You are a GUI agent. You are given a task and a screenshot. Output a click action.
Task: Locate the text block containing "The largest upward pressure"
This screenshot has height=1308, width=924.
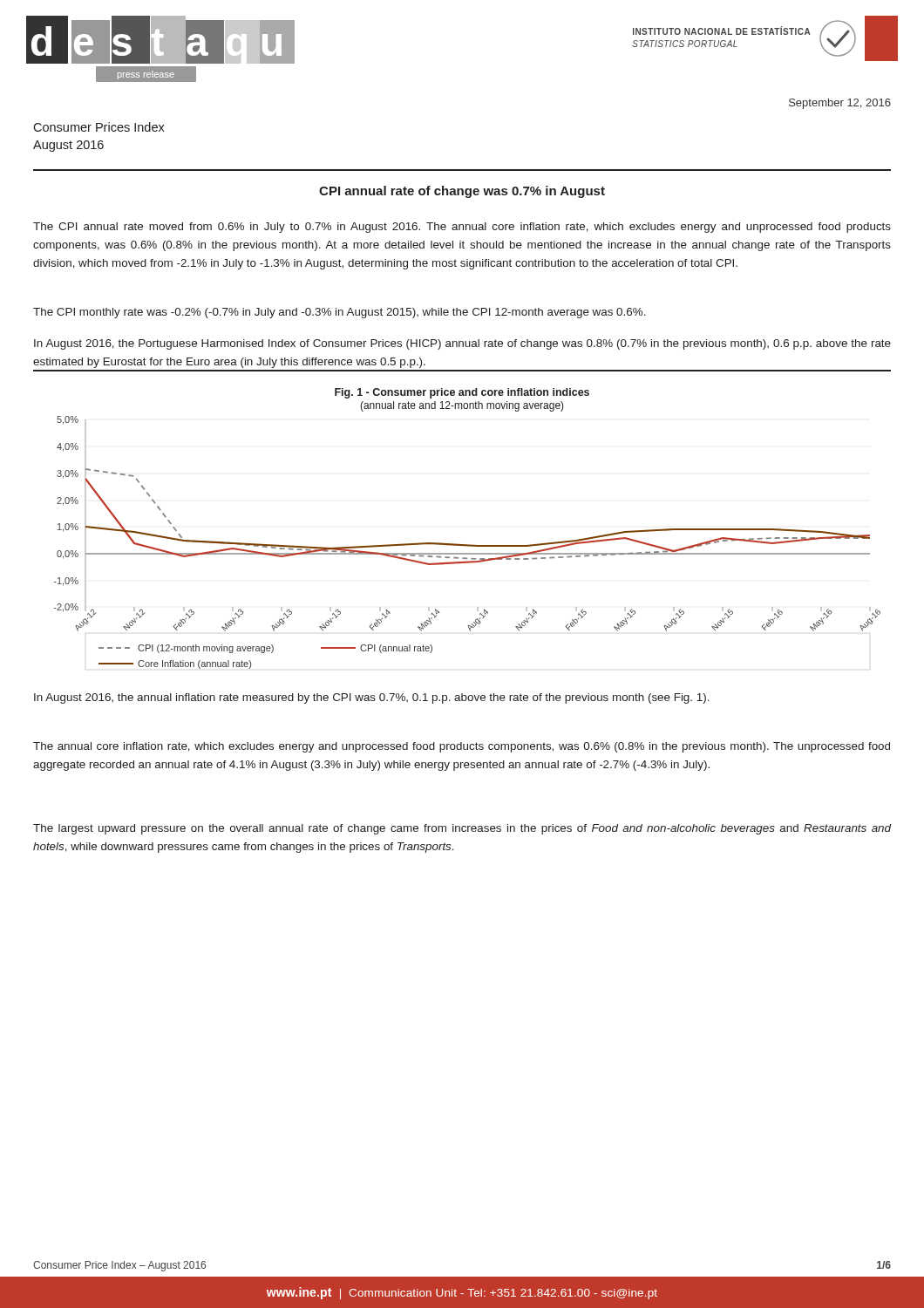point(462,837)
